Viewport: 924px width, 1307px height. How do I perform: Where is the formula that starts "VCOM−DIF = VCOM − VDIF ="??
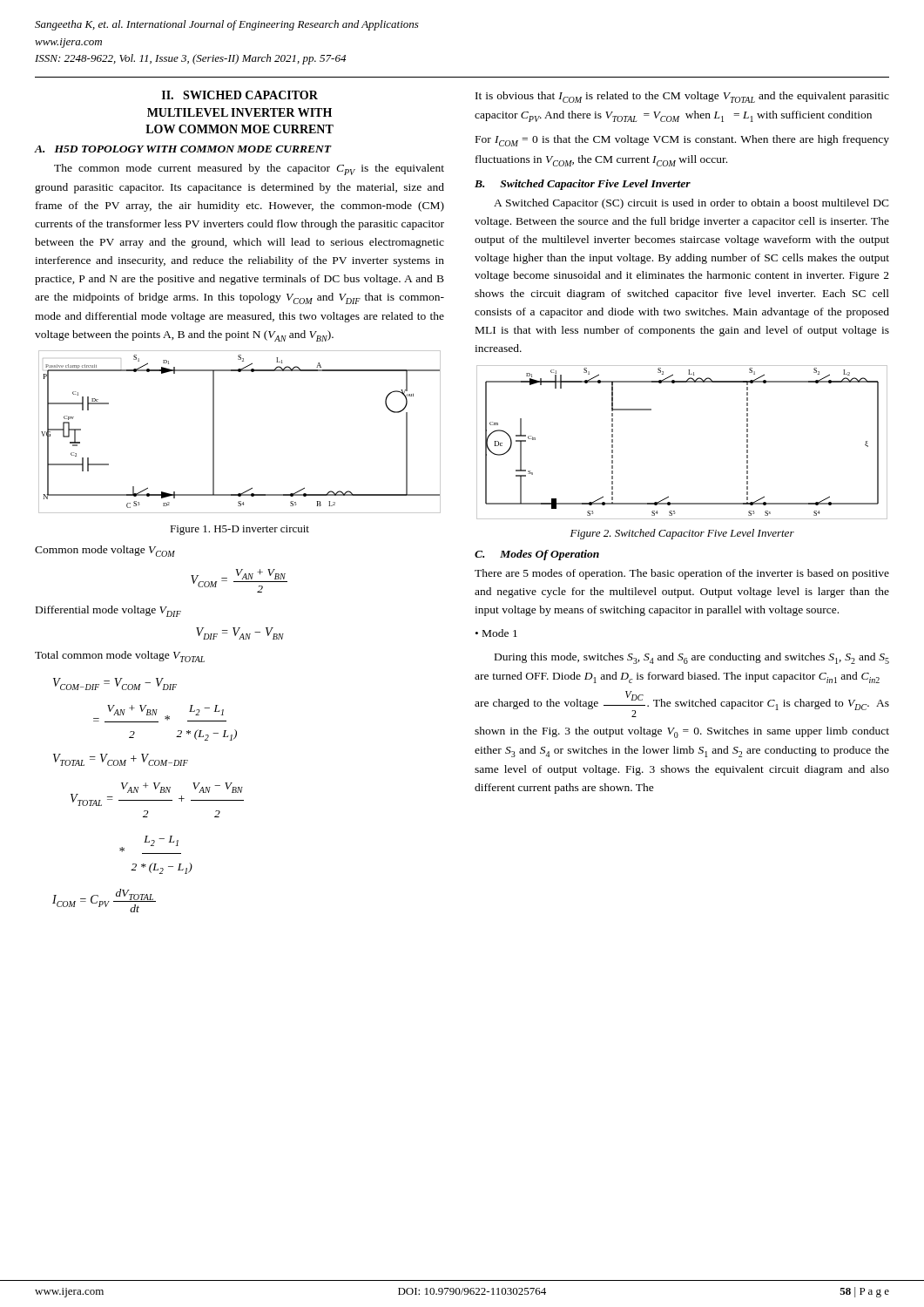(146, 711)
